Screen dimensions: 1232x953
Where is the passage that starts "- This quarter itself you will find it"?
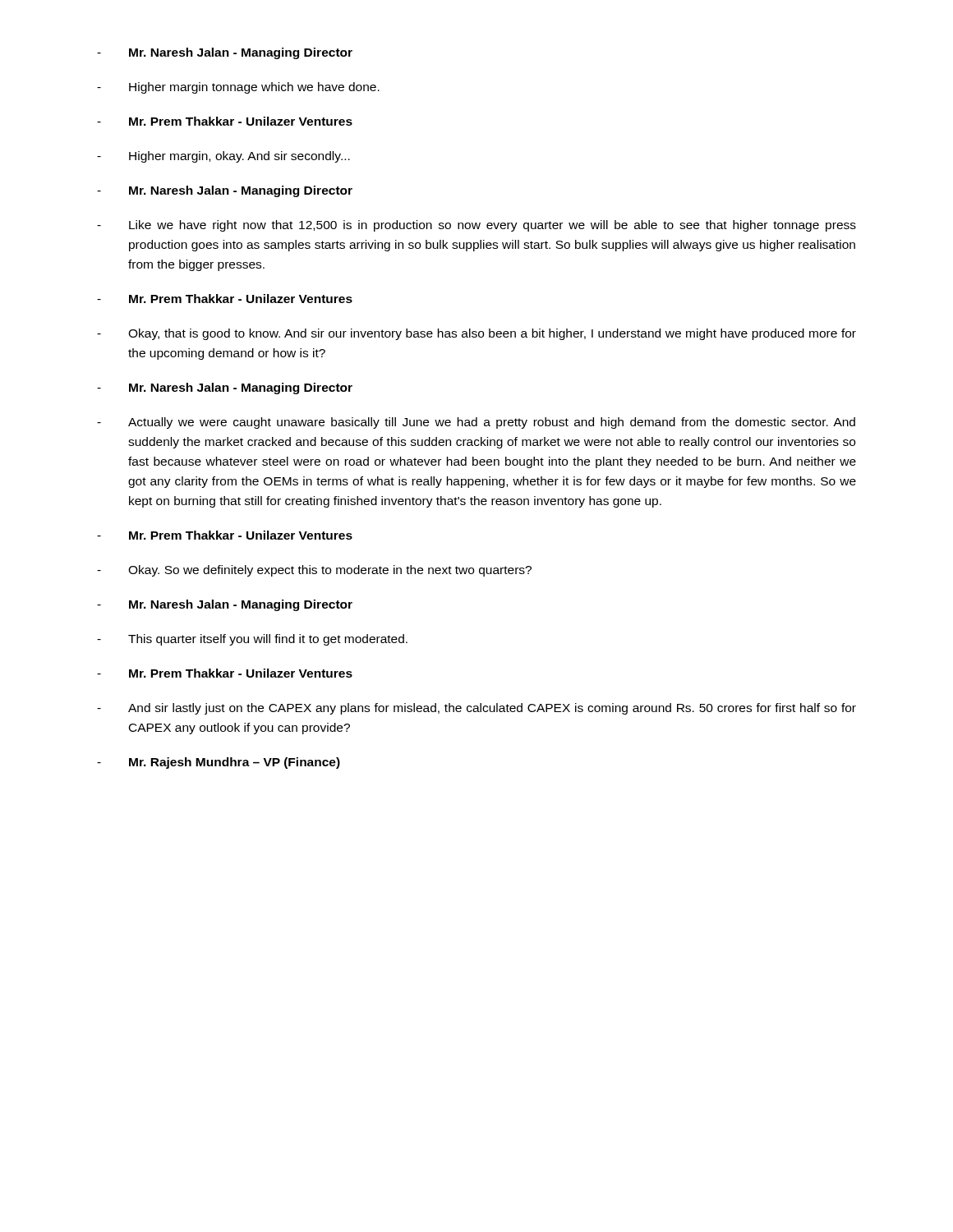[253, 639]
